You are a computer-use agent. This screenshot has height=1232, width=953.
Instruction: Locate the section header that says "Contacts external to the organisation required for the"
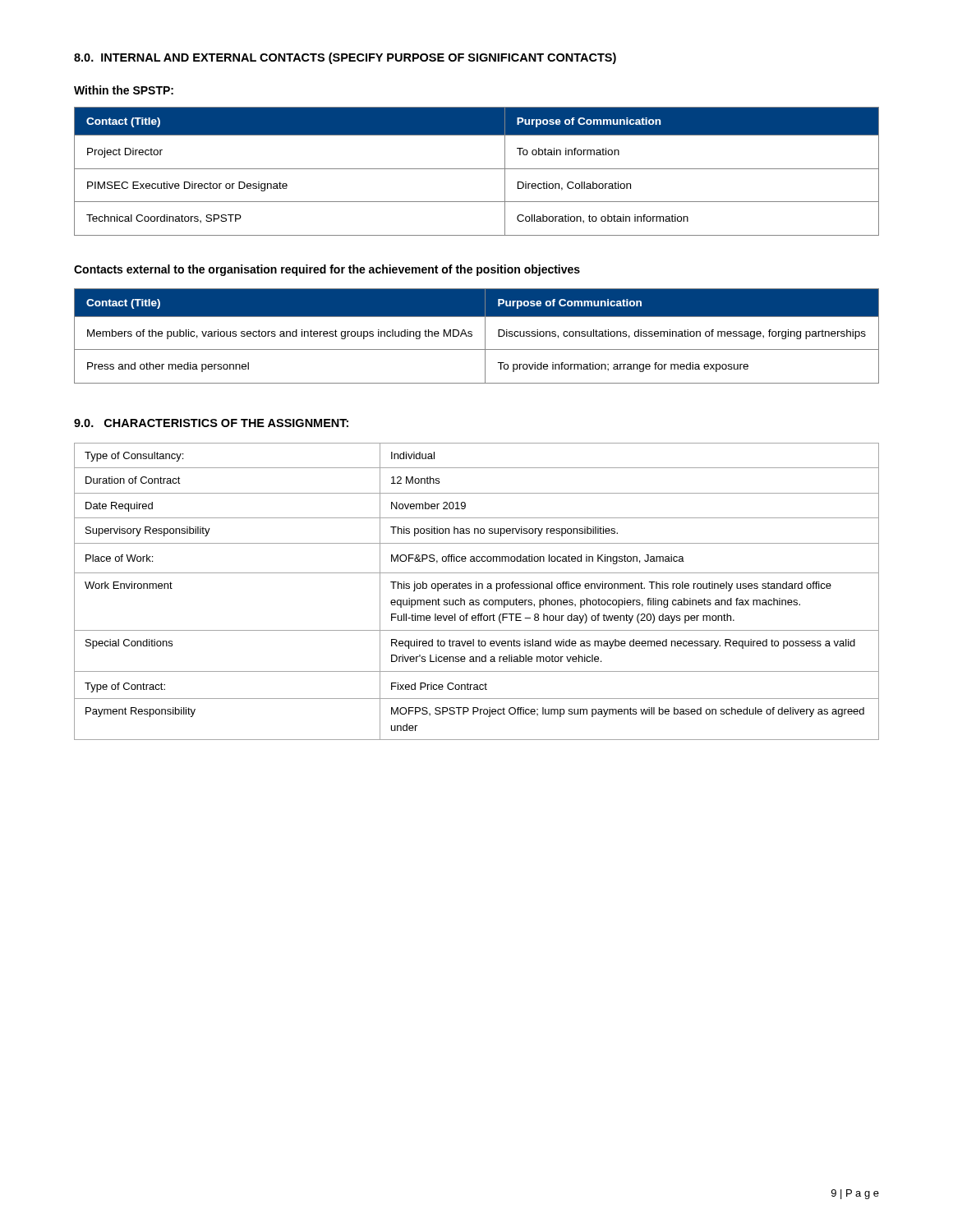(x=327, y=269)
